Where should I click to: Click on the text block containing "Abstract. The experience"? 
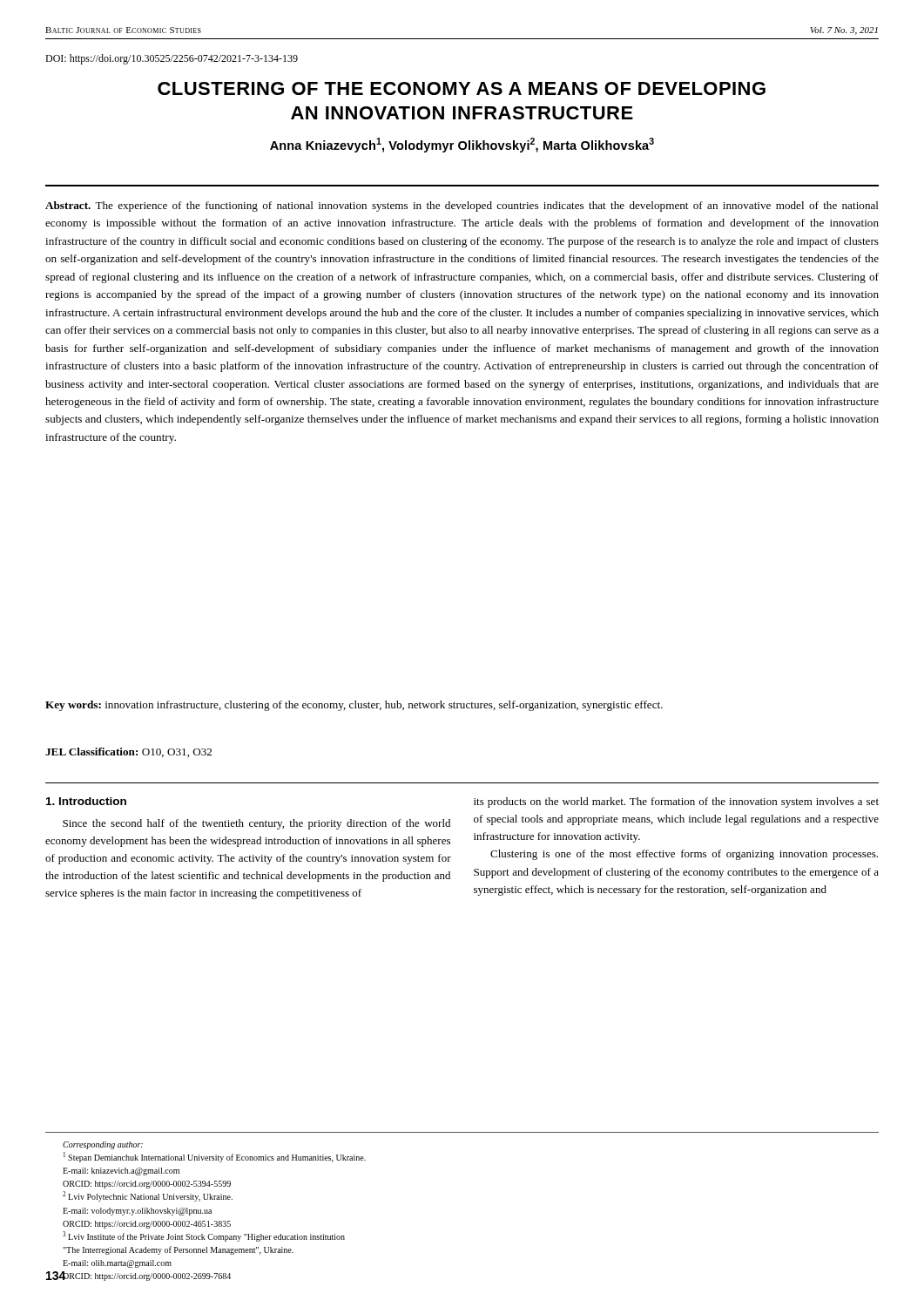coord(462,322)
